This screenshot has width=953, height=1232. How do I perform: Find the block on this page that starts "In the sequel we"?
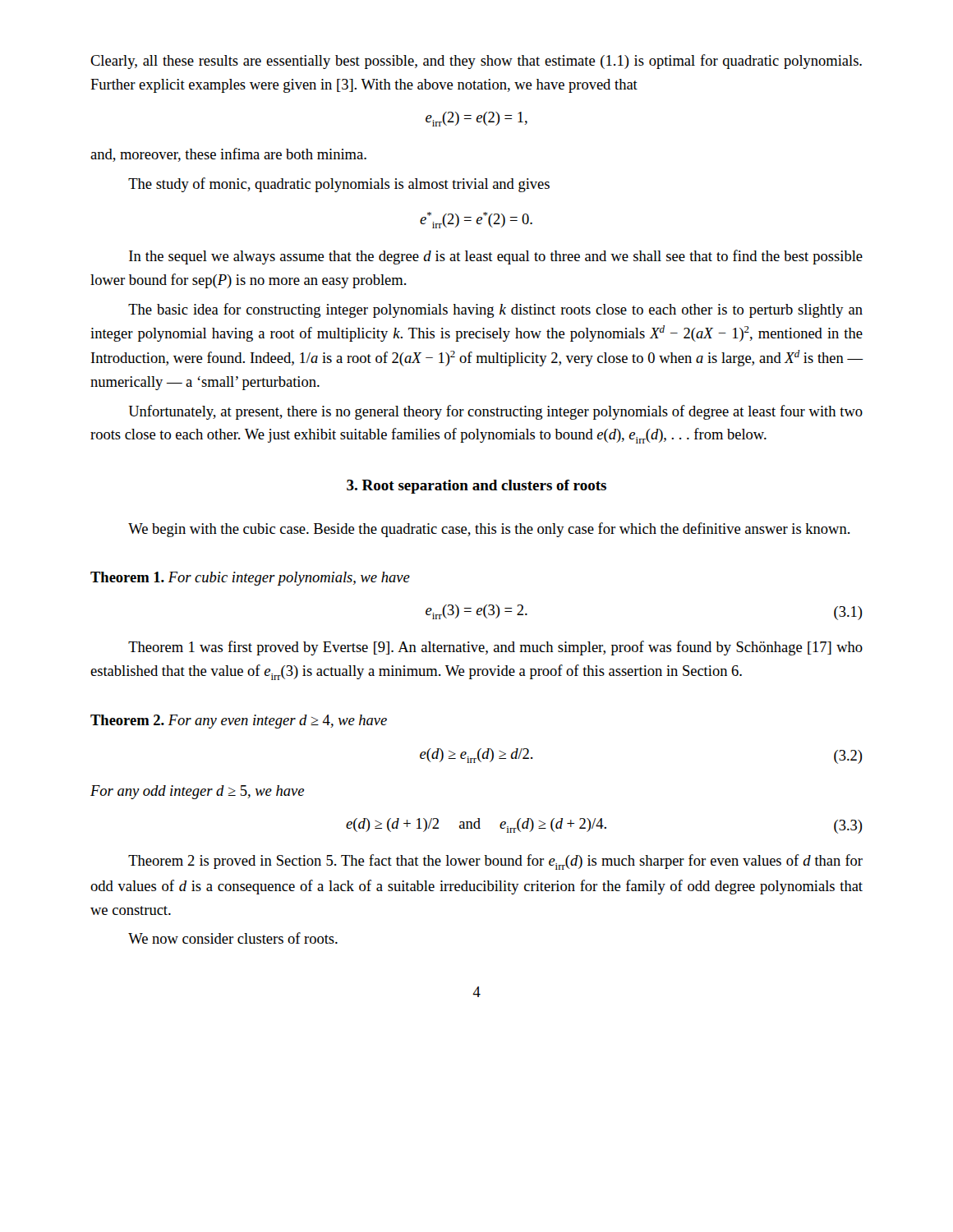[x=476, y=347]
